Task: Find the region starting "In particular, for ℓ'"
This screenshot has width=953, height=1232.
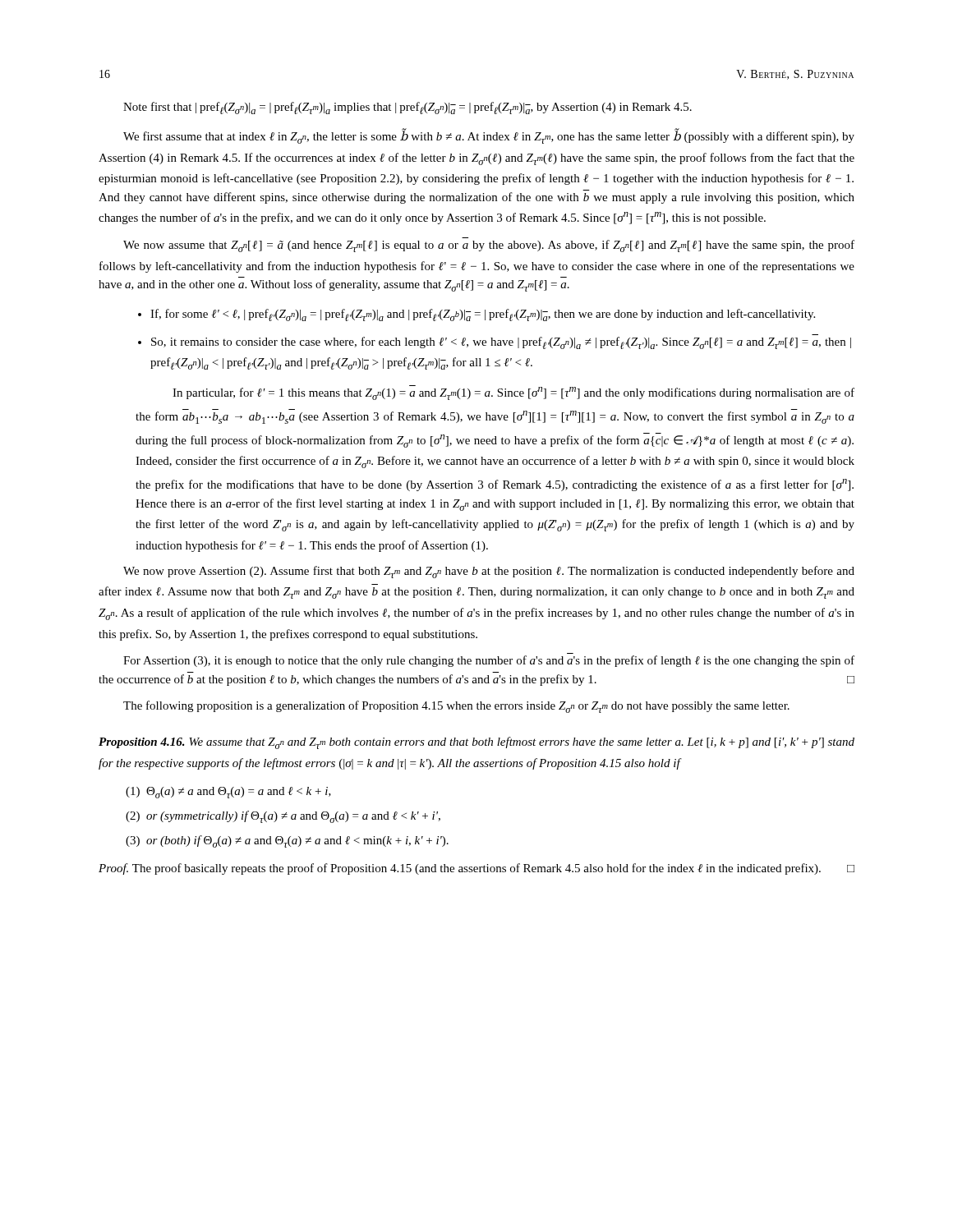Action: coord(495,467)
